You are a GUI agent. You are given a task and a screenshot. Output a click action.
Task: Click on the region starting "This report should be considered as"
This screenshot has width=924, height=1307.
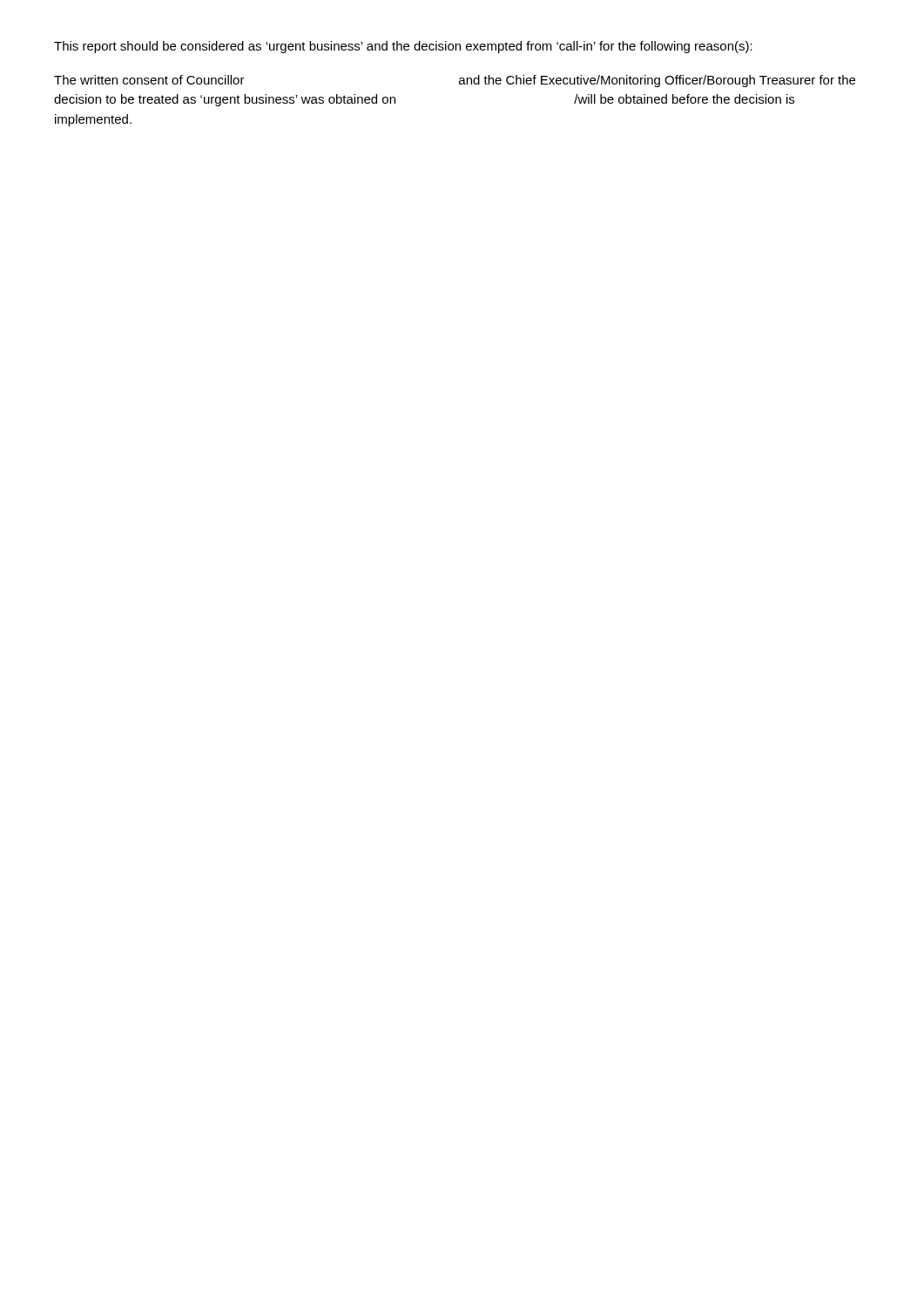click(x=403, y=46)
